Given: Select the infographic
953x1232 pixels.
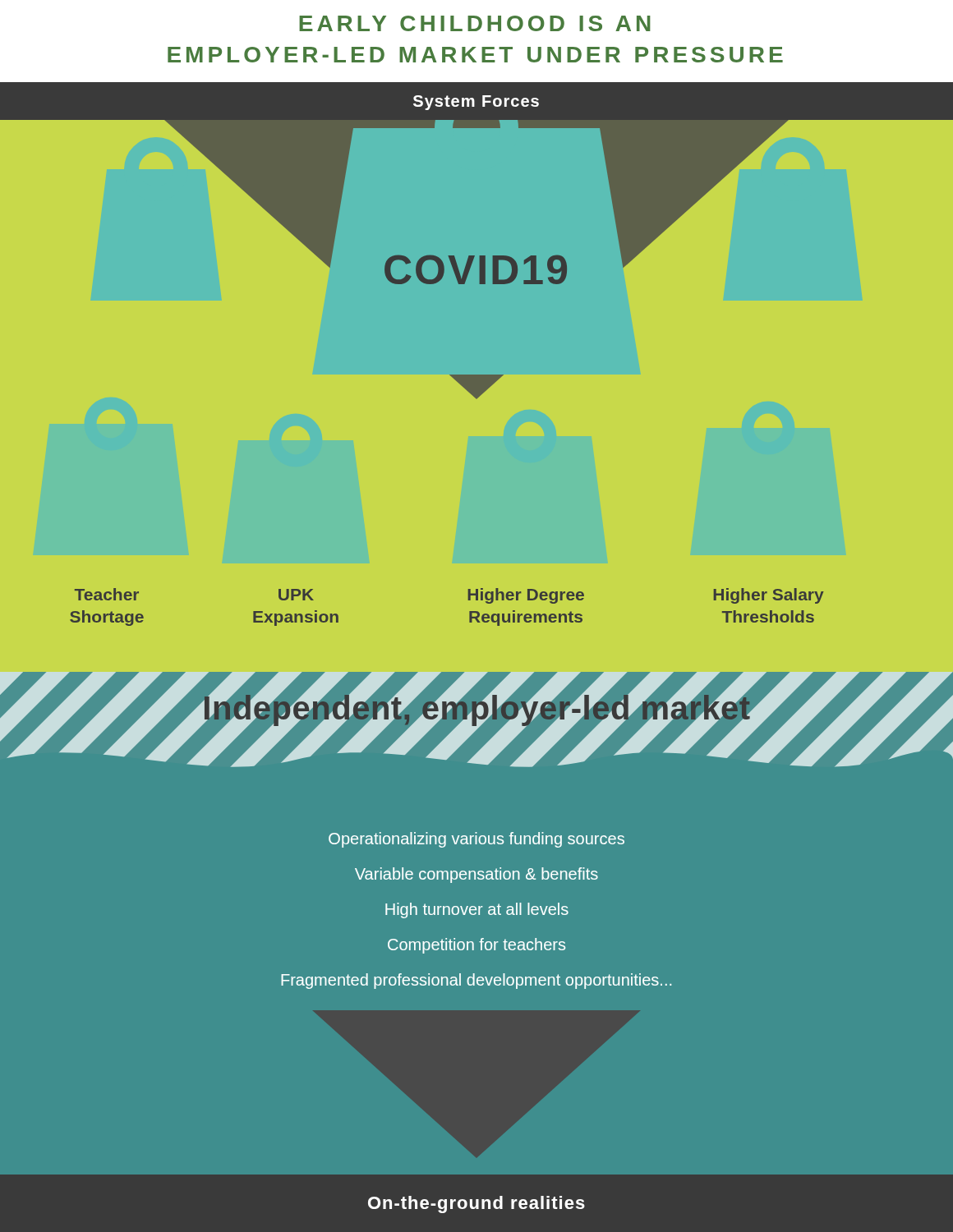Looking at the screenshot, I should 476,403.
